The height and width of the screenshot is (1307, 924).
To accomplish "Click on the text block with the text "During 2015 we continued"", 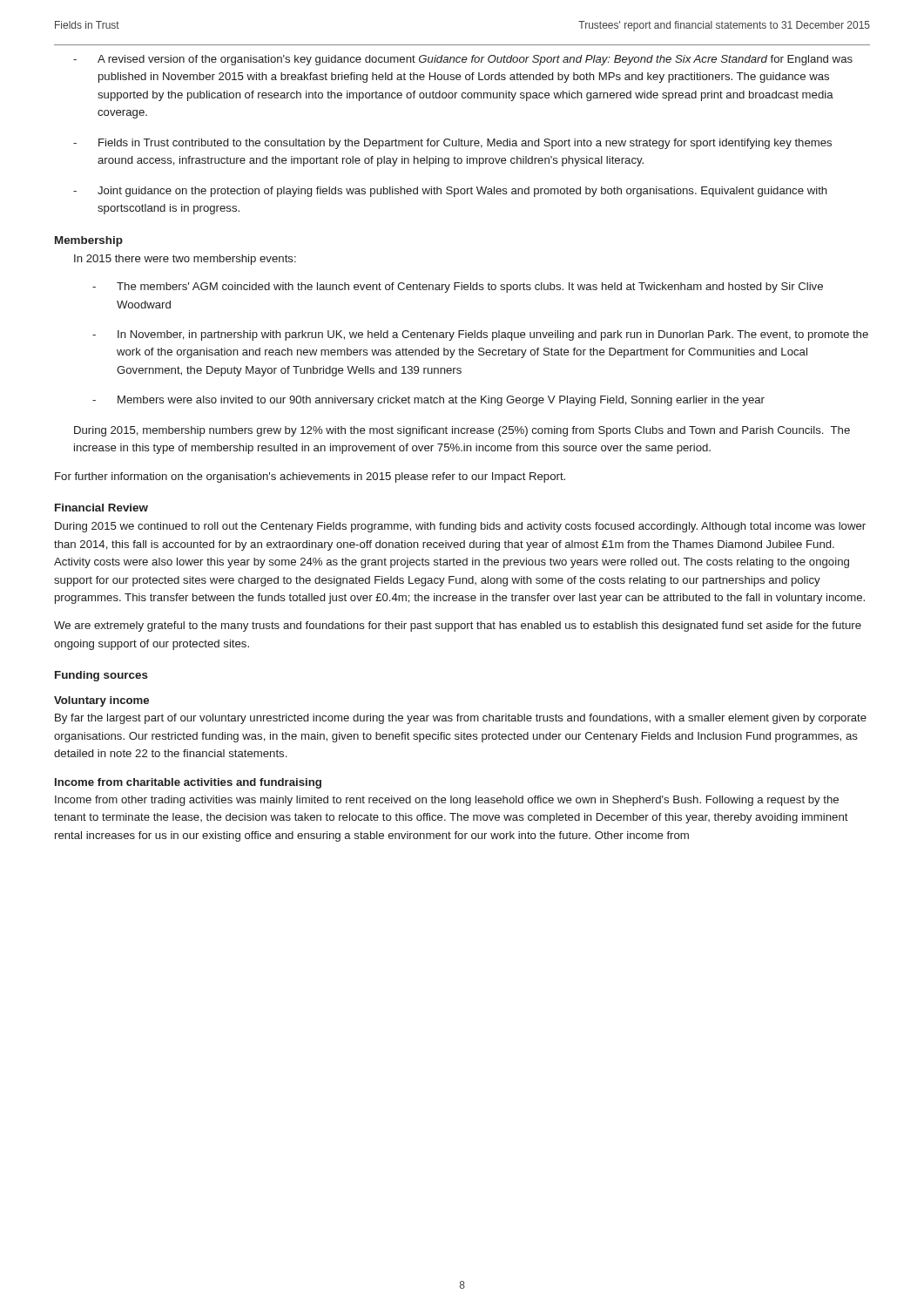I will coord(460,562).
